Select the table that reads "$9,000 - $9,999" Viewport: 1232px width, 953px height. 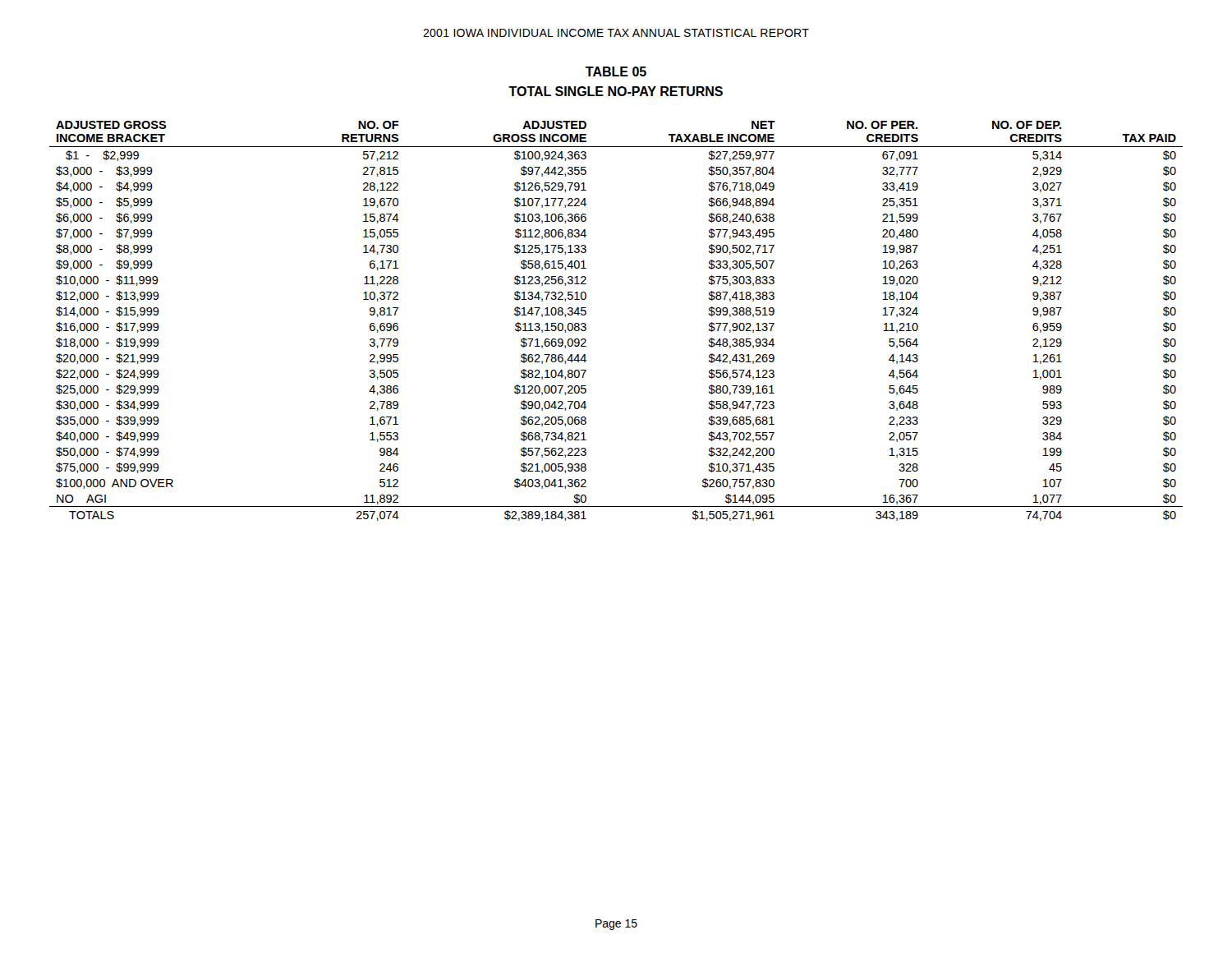pyautogui.click(x=616, y=320)
